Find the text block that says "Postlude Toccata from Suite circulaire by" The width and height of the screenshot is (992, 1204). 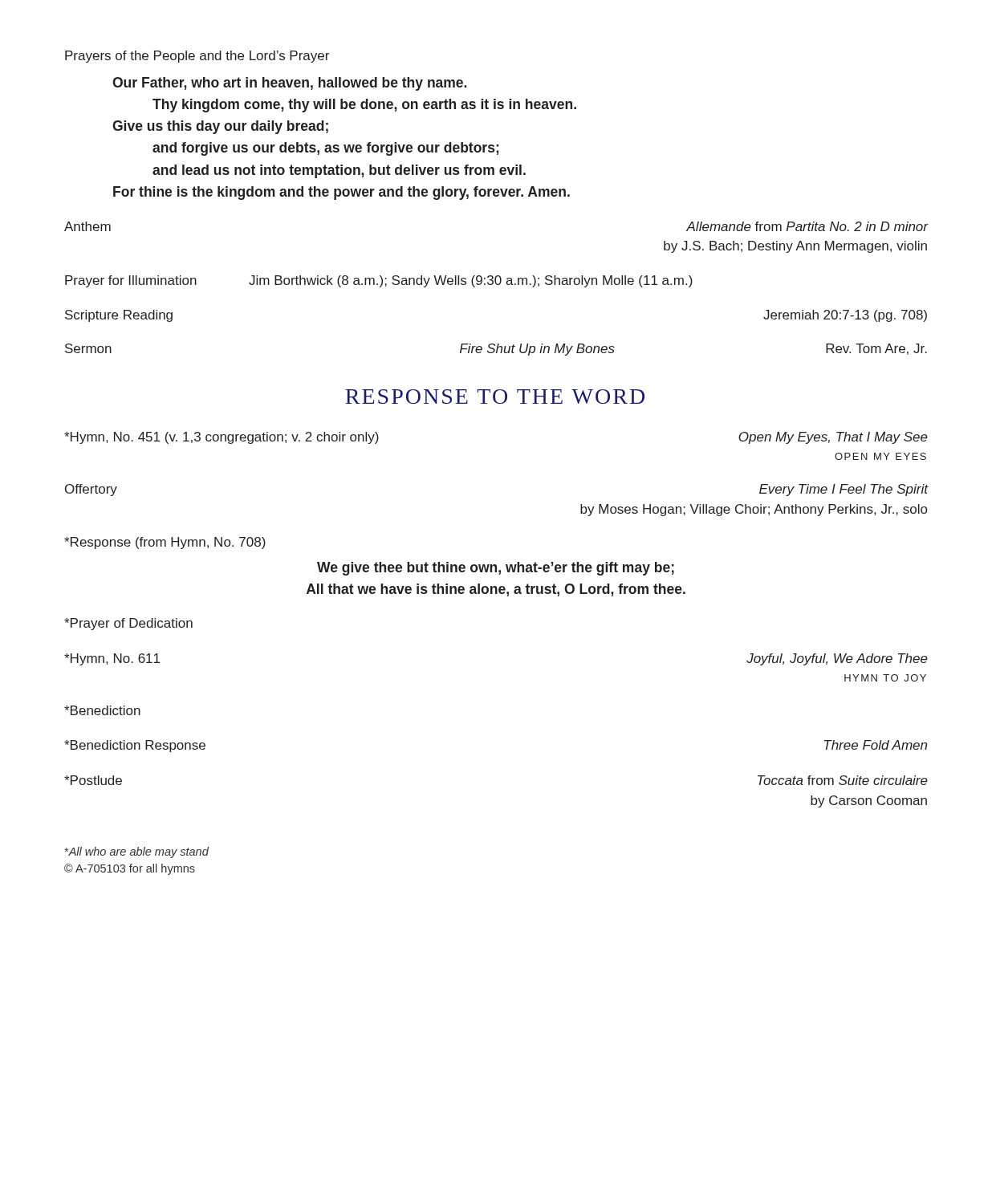(92, 780)
